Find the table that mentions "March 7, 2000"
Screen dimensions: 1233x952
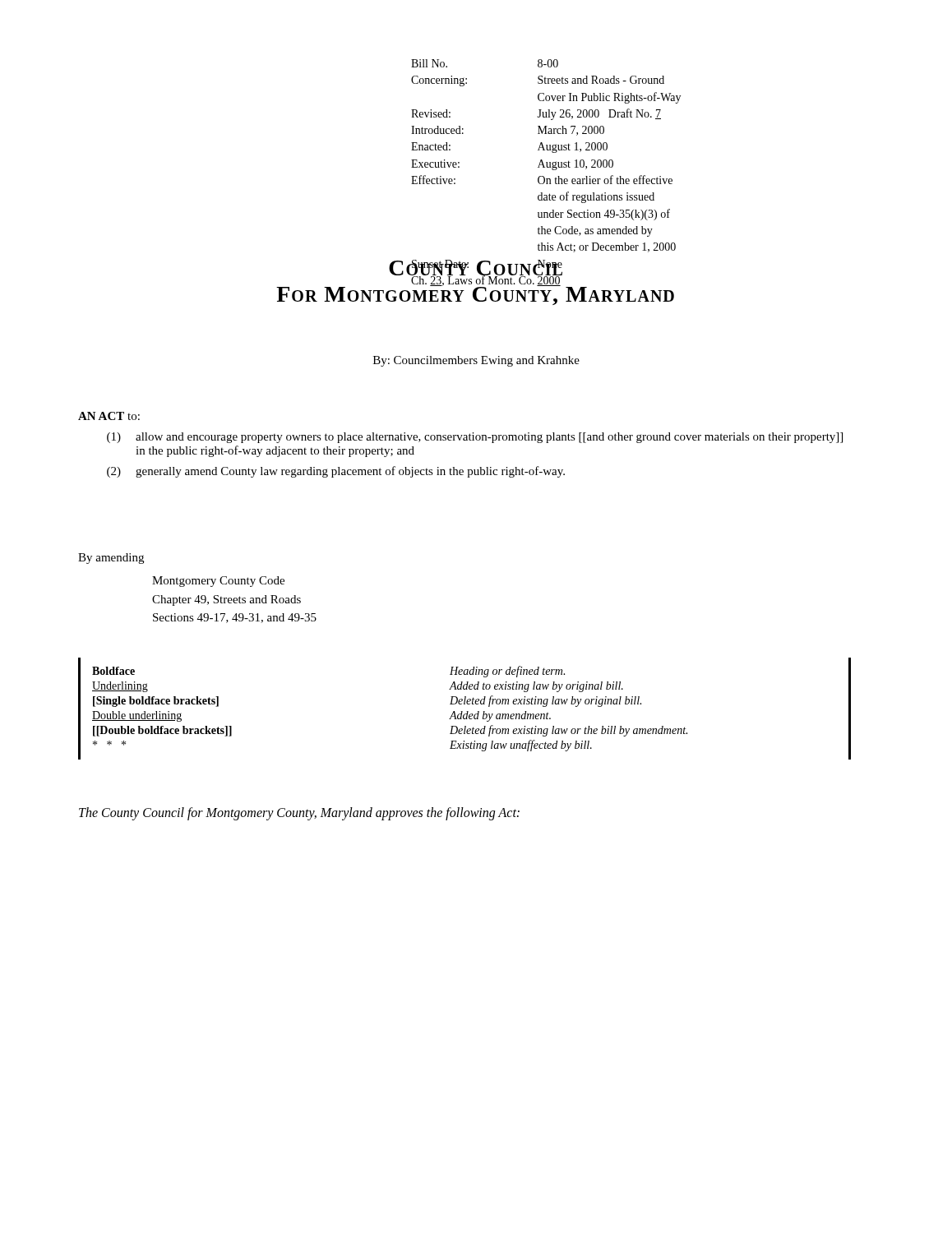(x=547, y=173)
